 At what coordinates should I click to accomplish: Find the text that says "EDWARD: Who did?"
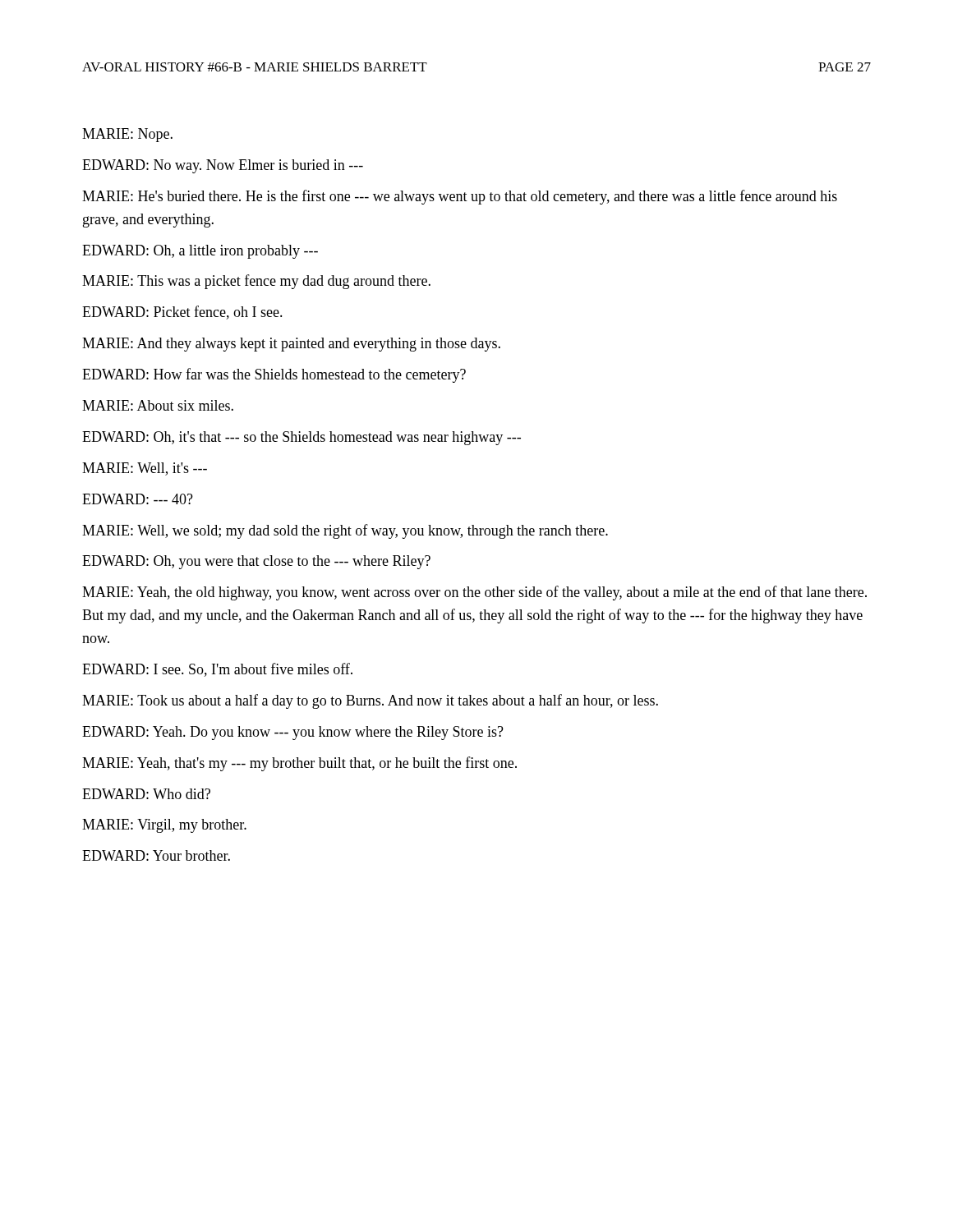pyautogui.click(x=147, y=794)
